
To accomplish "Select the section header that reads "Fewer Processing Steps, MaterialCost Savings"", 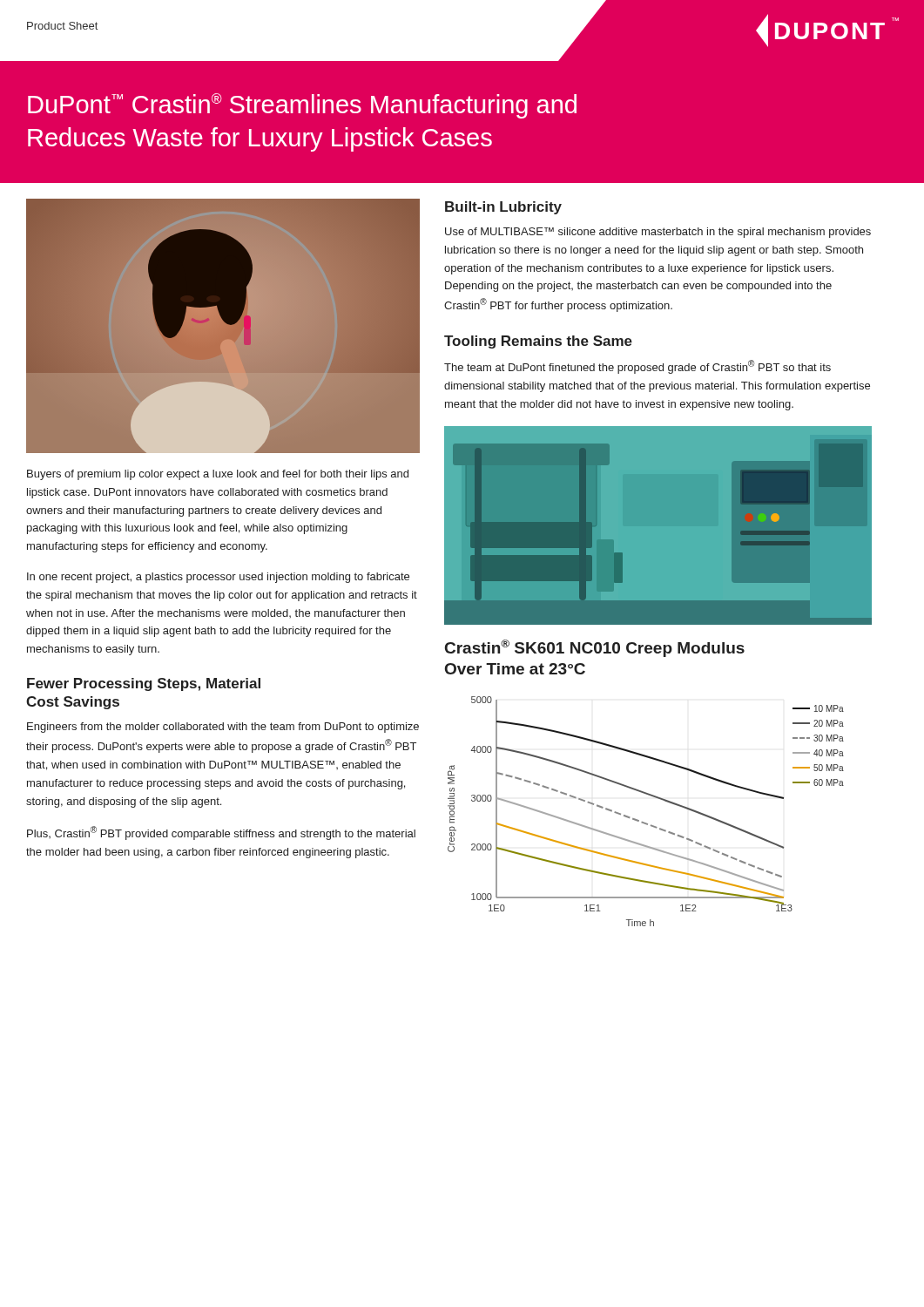I will pos(144,693).
